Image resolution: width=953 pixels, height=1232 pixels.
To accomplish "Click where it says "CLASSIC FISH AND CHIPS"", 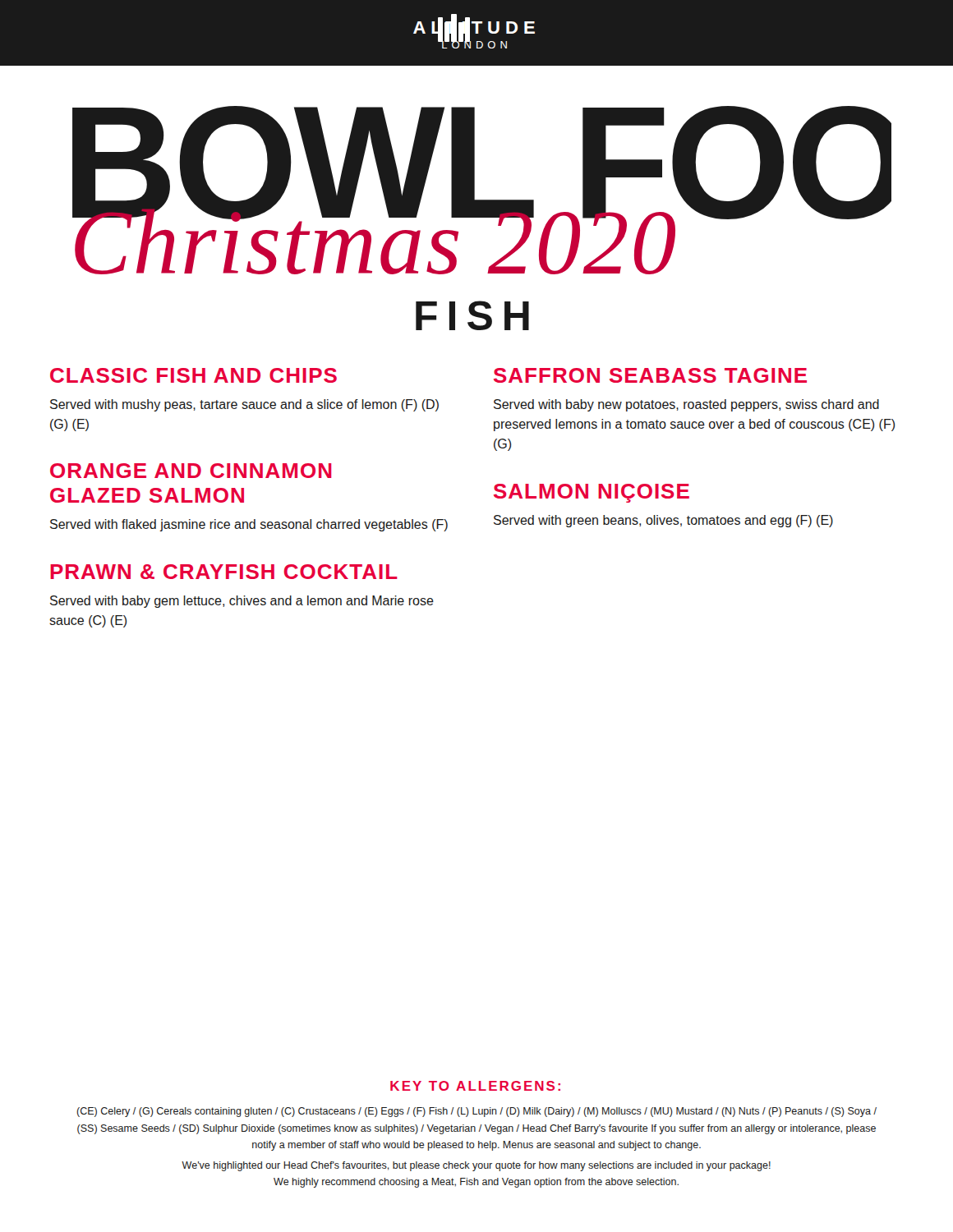I will 194,375.
